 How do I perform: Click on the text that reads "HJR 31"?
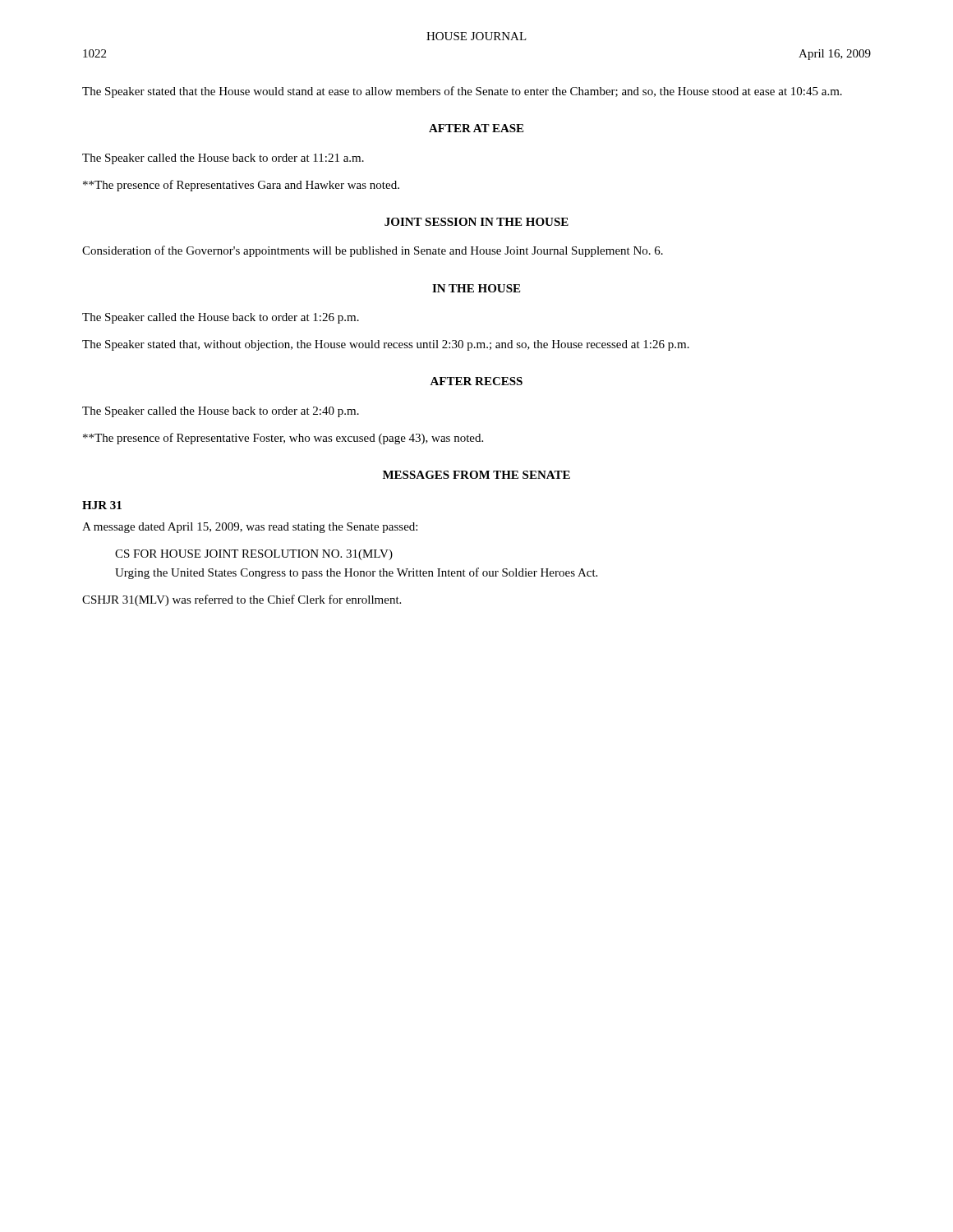tap(102, 505)
